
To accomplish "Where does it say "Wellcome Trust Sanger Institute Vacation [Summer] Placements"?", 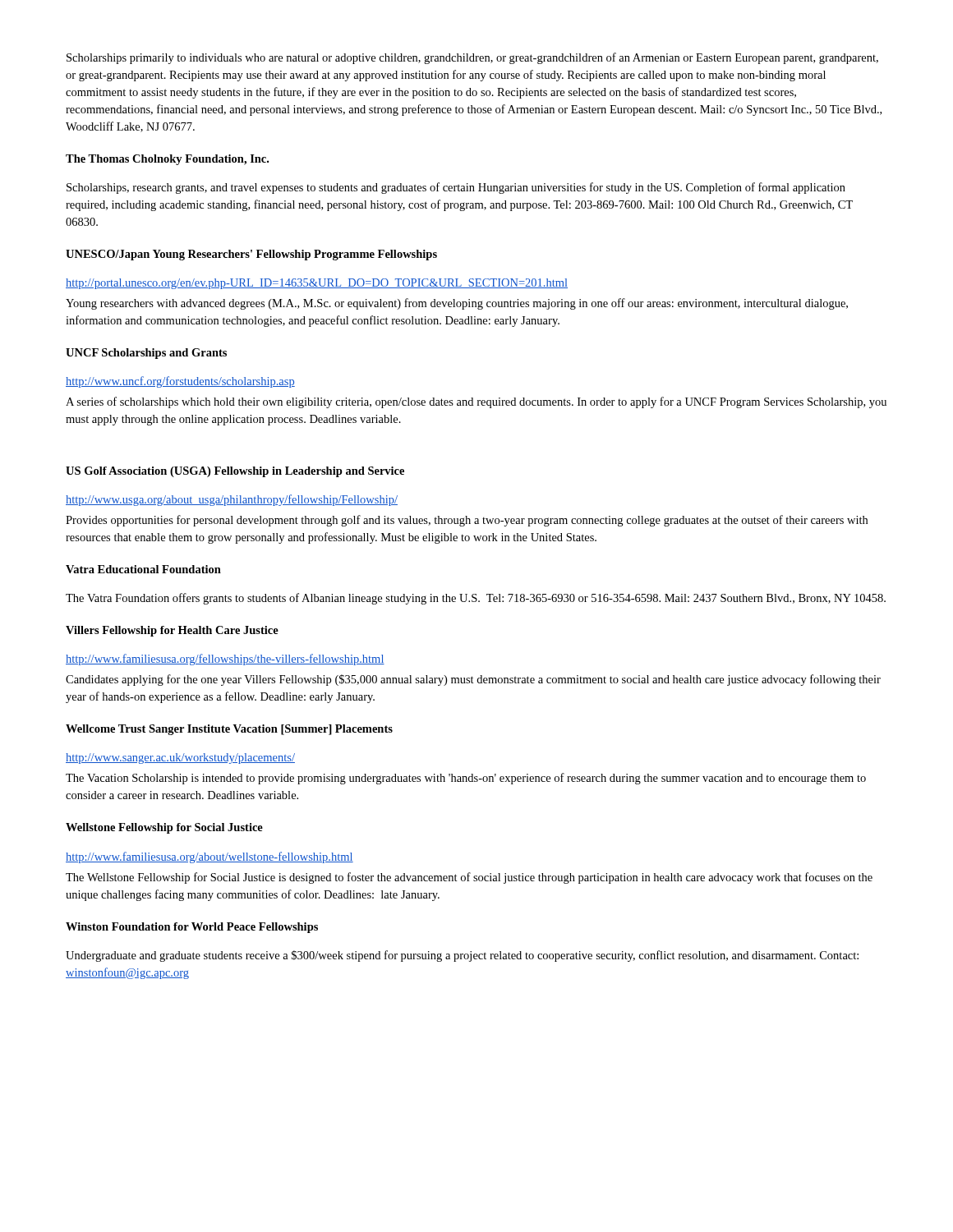I will click(x=229, y=730).
